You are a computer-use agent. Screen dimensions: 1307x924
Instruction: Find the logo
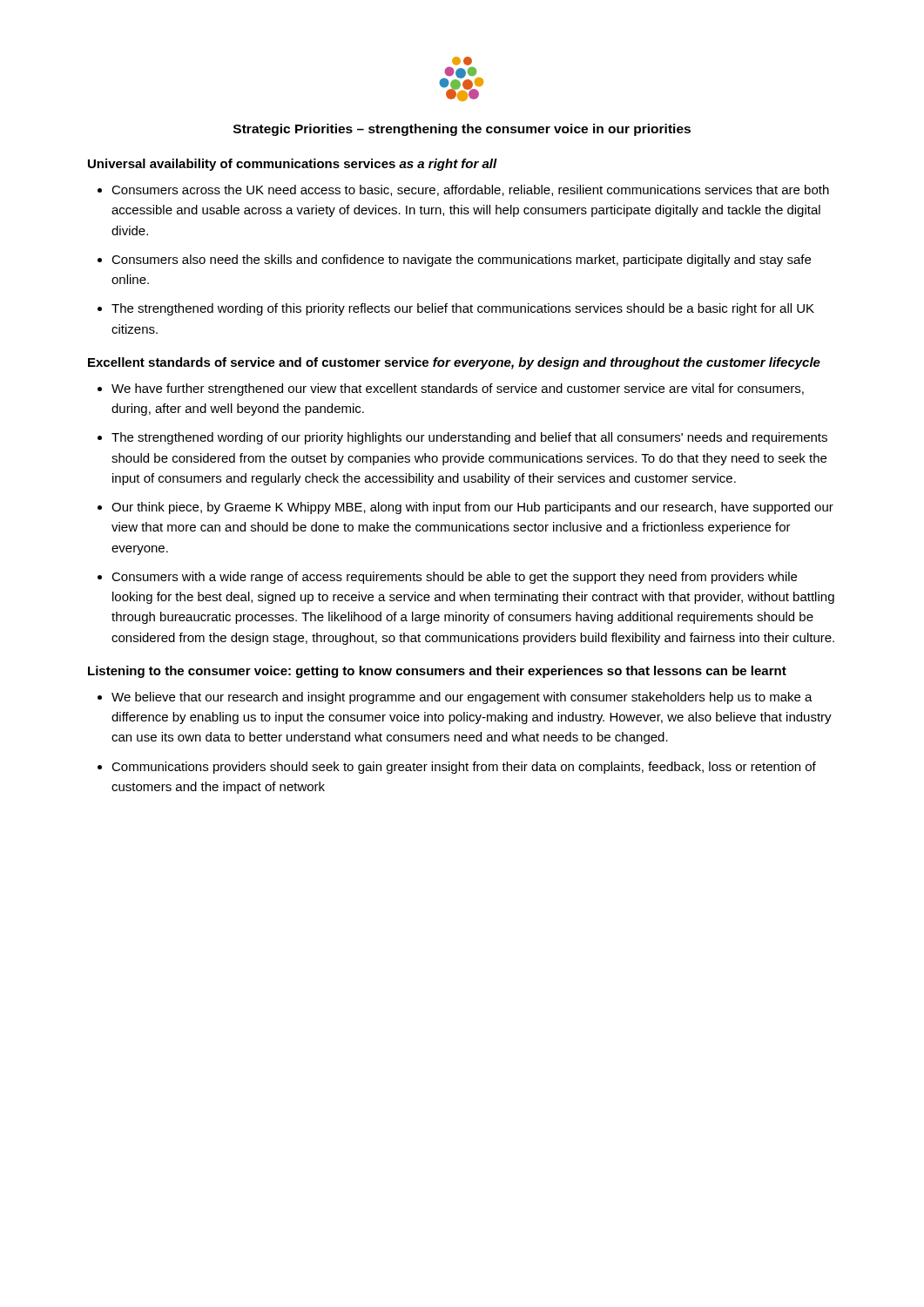[462, 79]
